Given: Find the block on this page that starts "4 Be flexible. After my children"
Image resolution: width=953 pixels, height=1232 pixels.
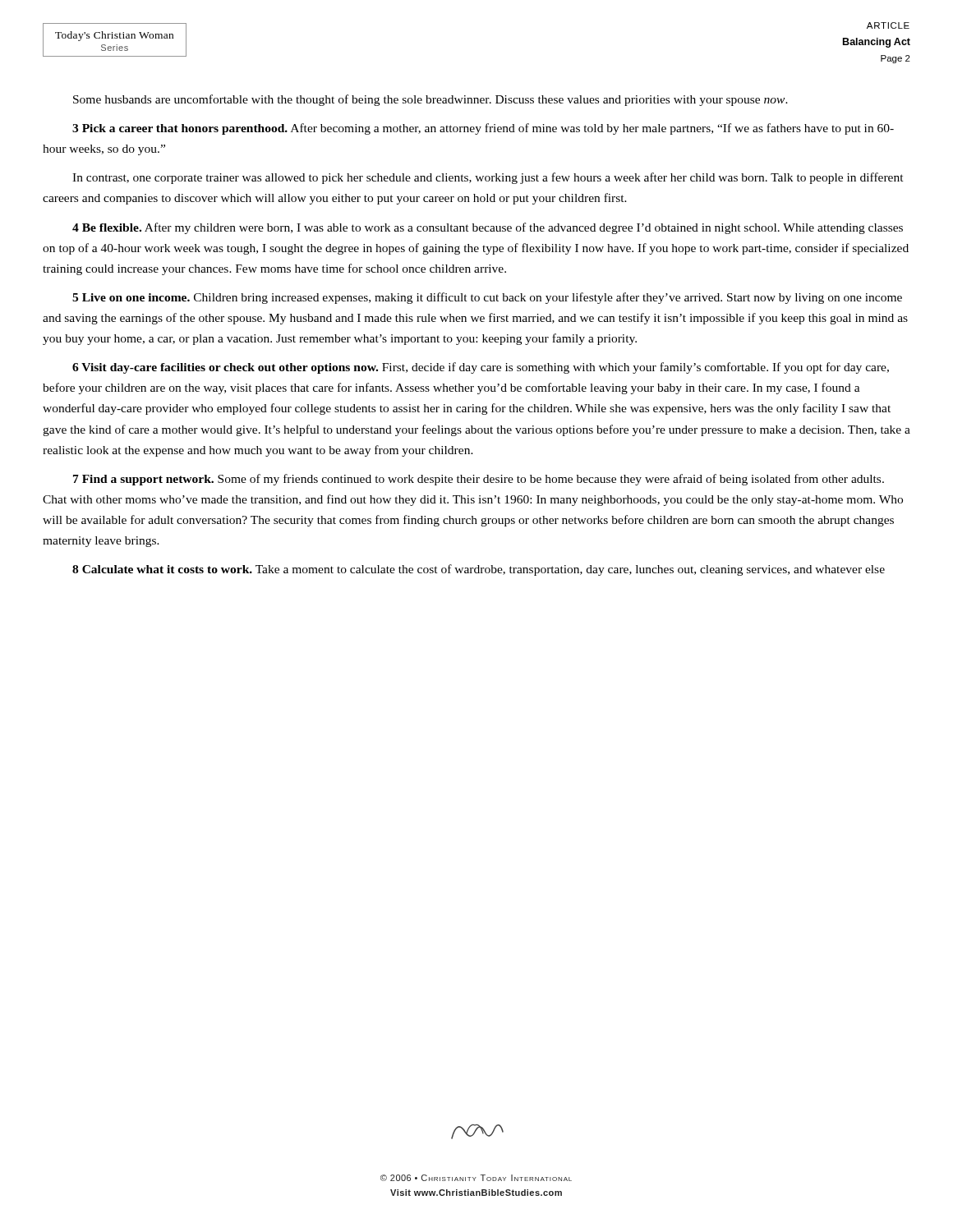Looking at the screenshot, I should tap(476, 247).
